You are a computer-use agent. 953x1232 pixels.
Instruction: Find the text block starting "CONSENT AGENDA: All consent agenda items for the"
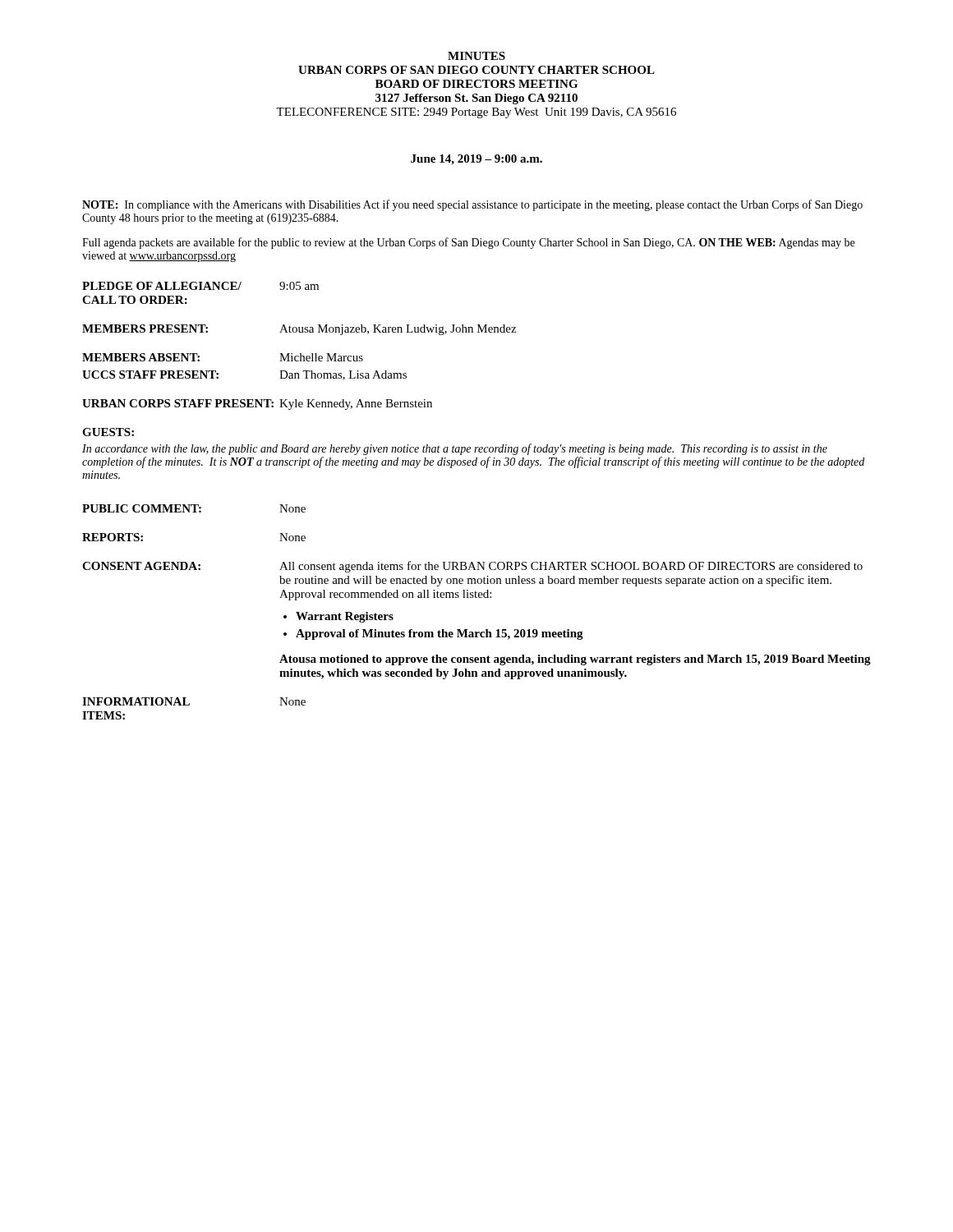(476, 620)
